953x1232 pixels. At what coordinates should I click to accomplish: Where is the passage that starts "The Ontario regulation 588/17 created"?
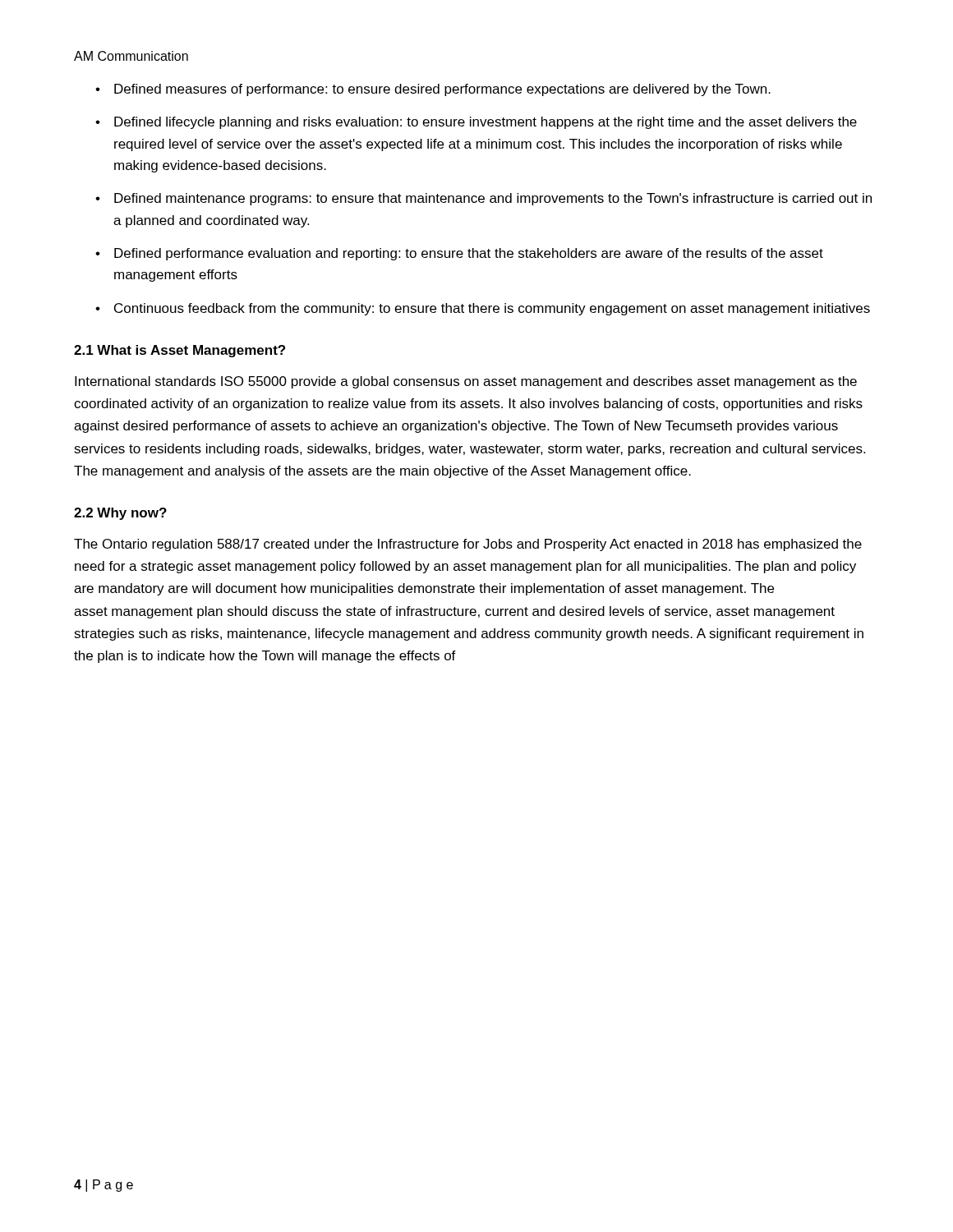tap(469, 600)
